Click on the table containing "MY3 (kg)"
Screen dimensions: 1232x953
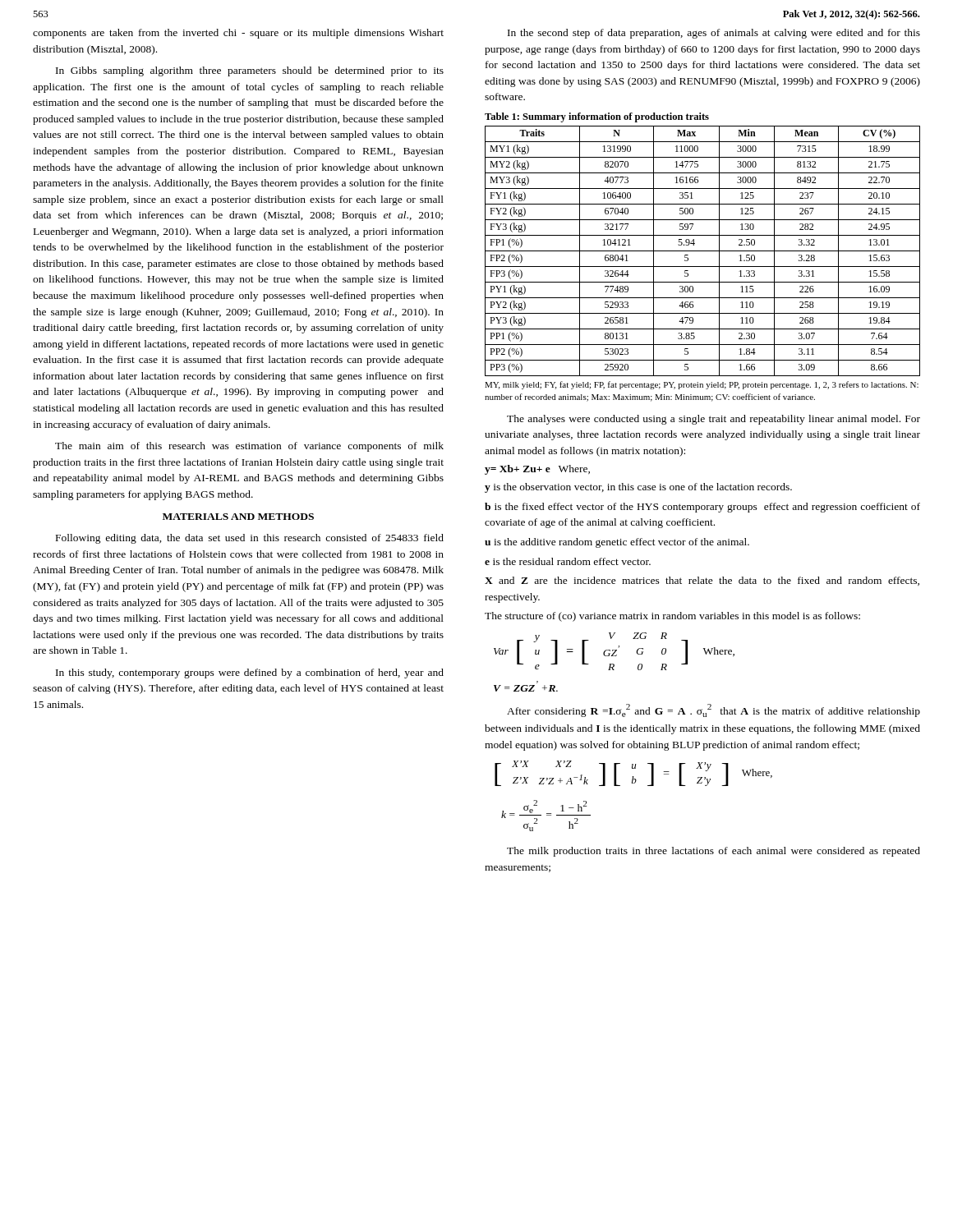(x=702, y=265)
